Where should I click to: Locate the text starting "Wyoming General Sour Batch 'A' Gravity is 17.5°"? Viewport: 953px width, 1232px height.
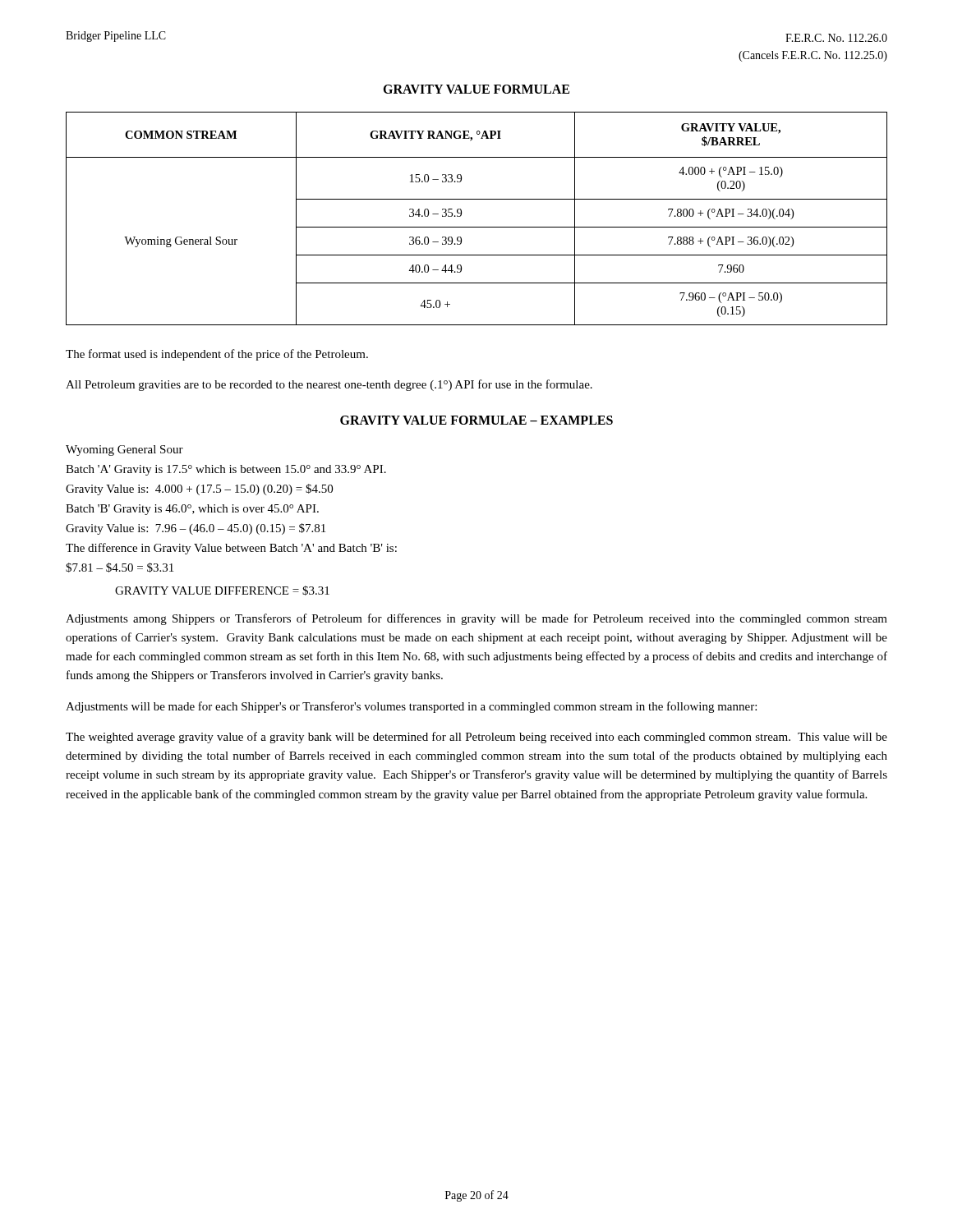(232, 508)
